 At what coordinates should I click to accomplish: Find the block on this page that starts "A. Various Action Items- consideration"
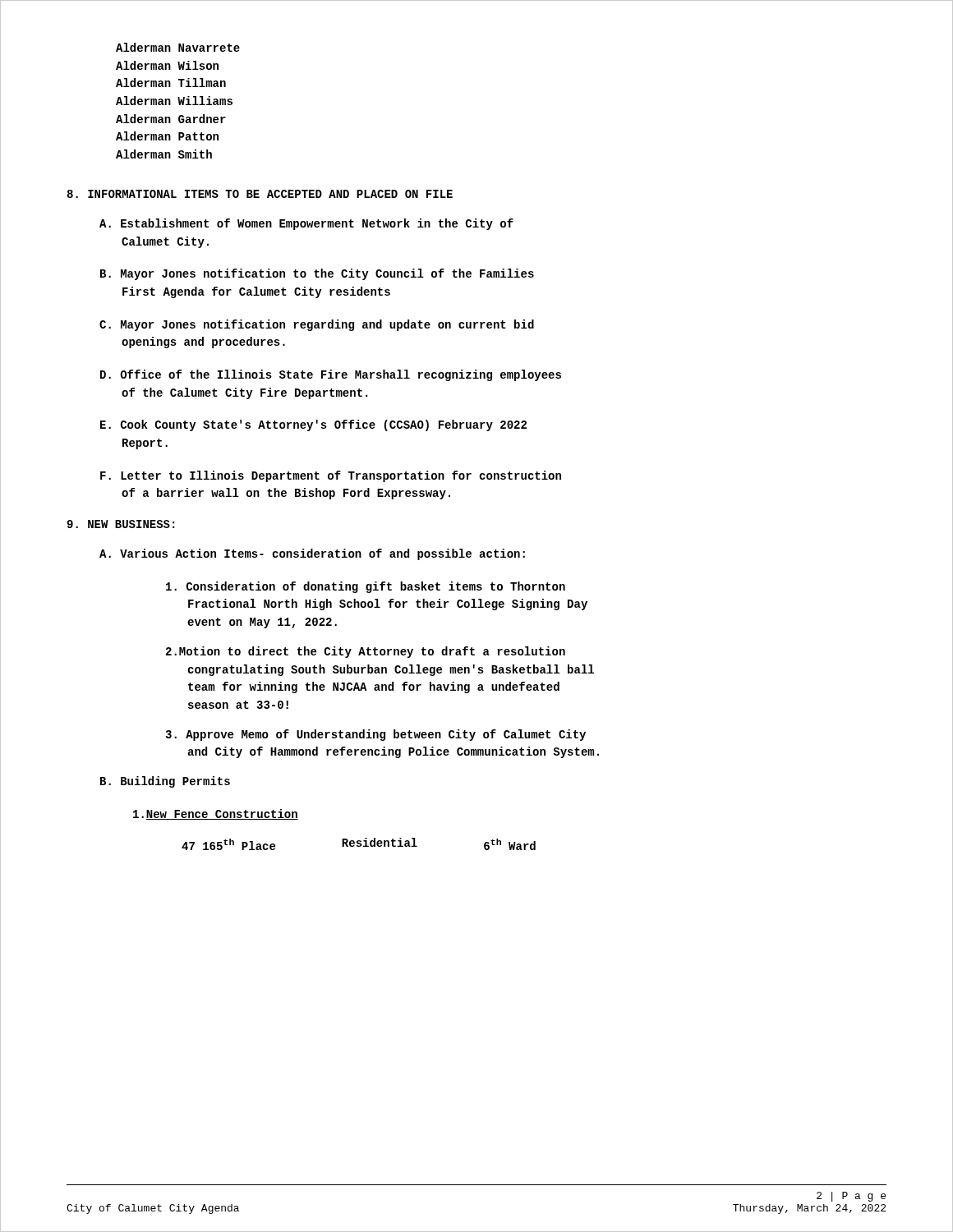(x=493, y=555)
